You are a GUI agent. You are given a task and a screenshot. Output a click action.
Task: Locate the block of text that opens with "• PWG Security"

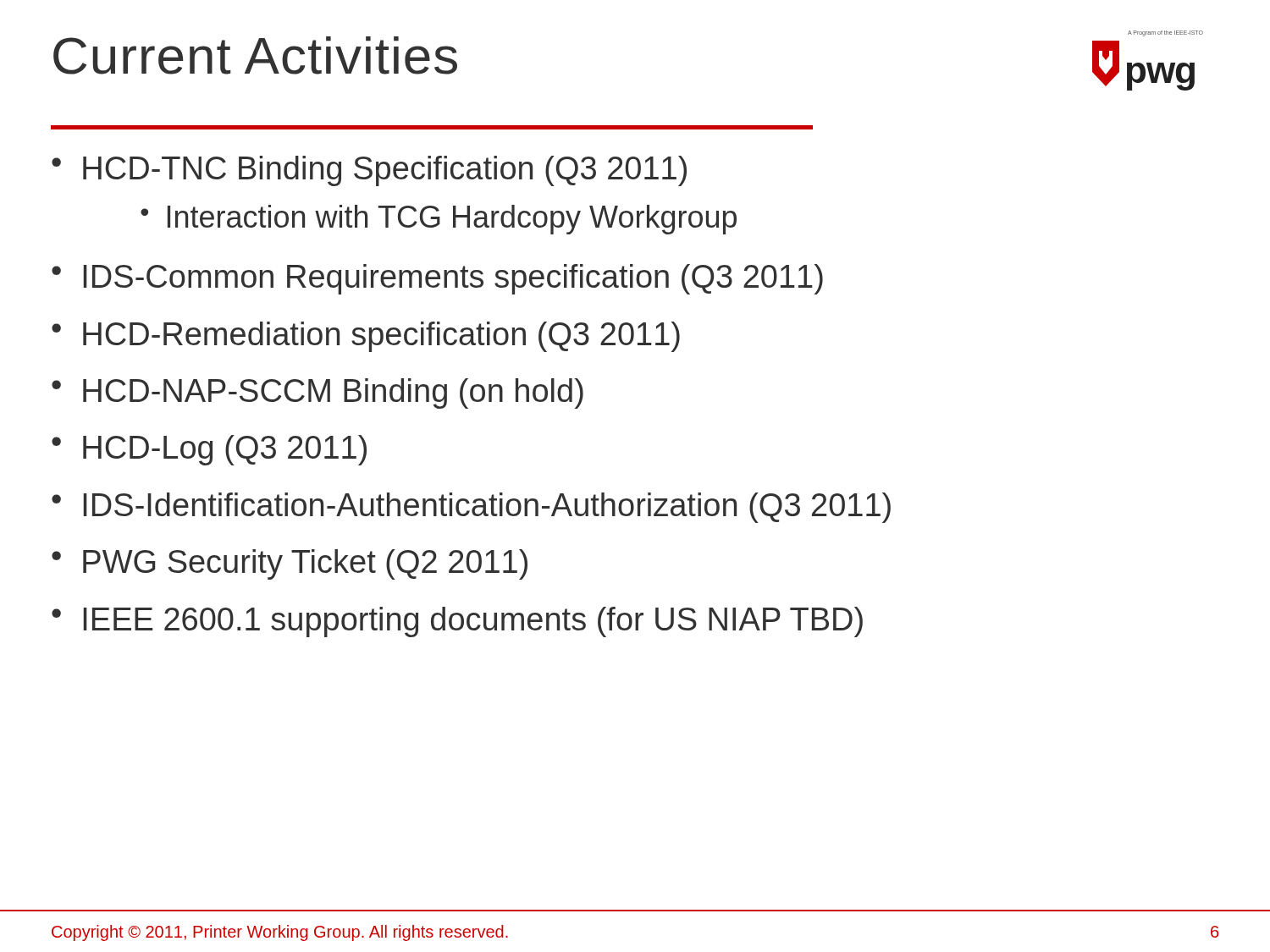point(290,563)
